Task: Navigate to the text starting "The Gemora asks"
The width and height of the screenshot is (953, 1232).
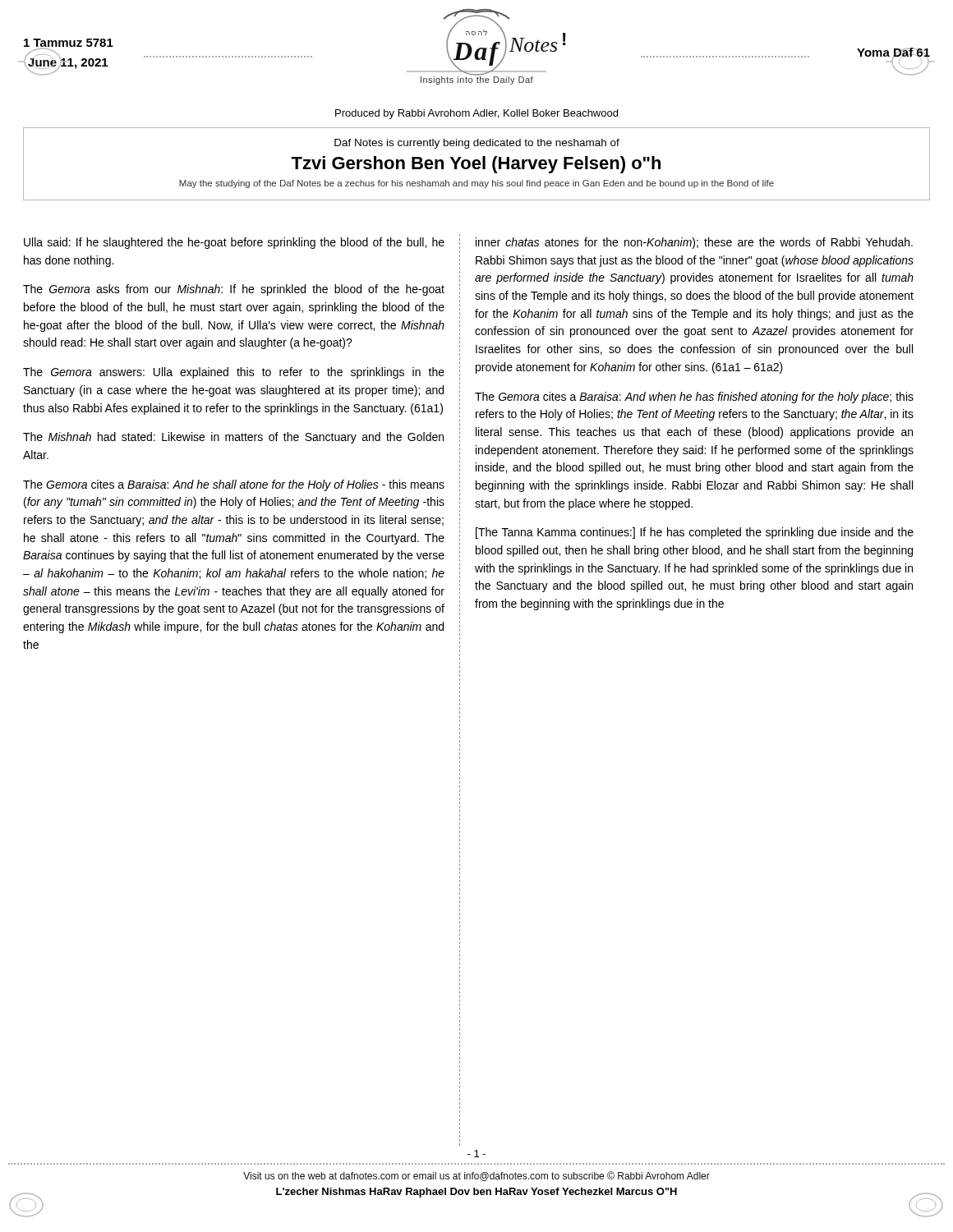Action: [234, 316]
